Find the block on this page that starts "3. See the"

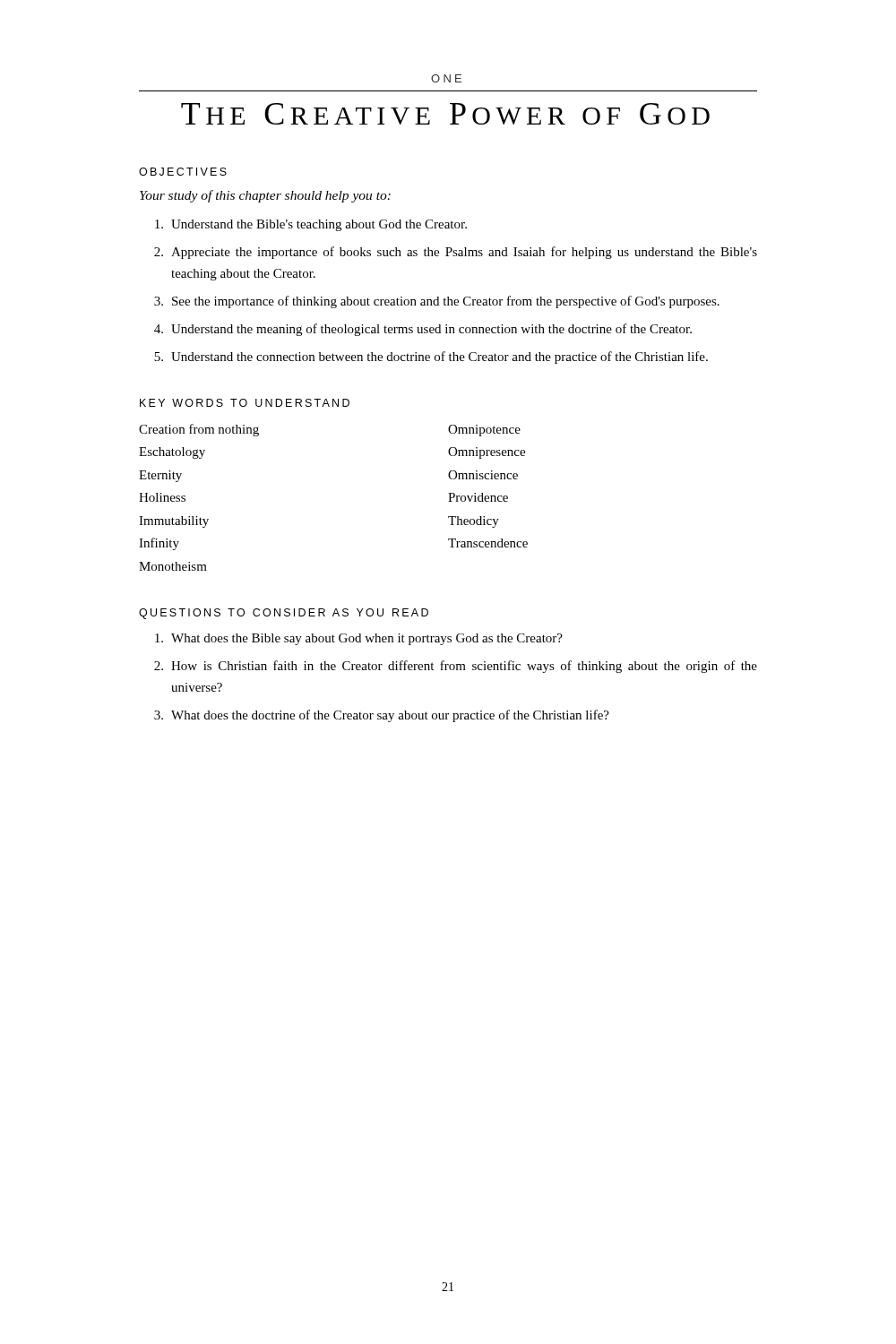[448, 302]
